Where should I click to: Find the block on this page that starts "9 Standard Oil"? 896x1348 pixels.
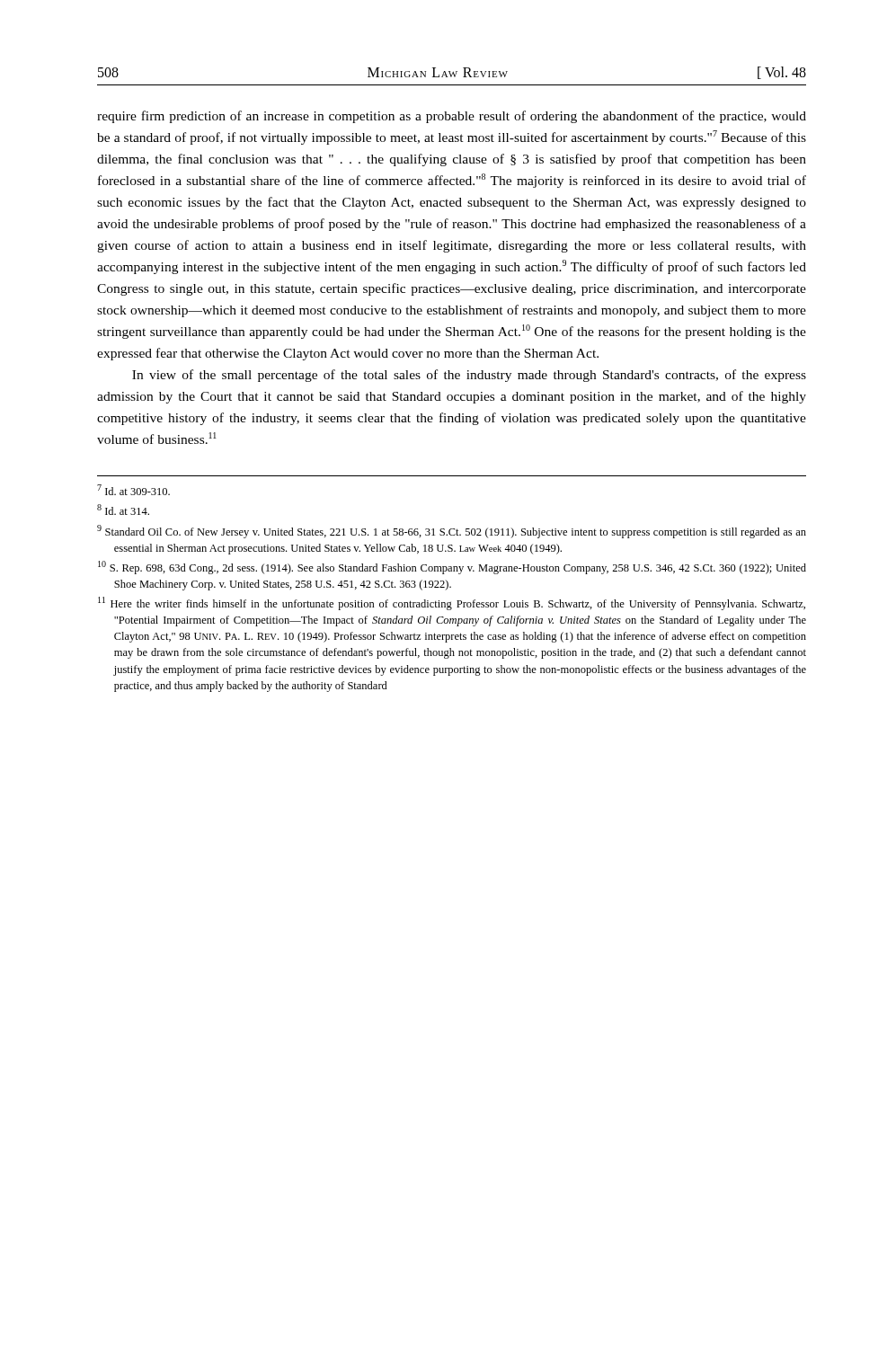point(452,539)
